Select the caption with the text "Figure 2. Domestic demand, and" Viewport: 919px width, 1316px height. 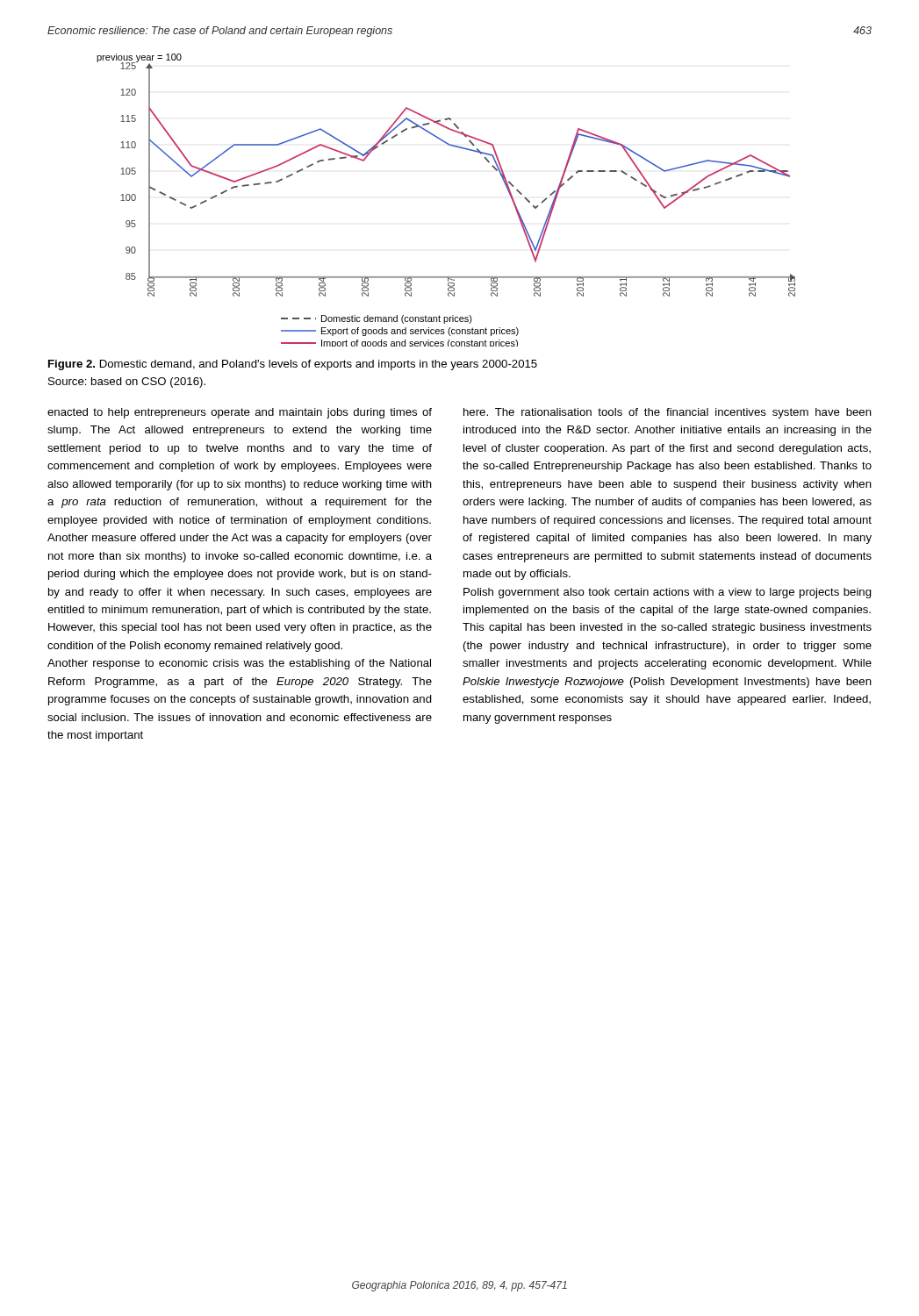[292, 372]
